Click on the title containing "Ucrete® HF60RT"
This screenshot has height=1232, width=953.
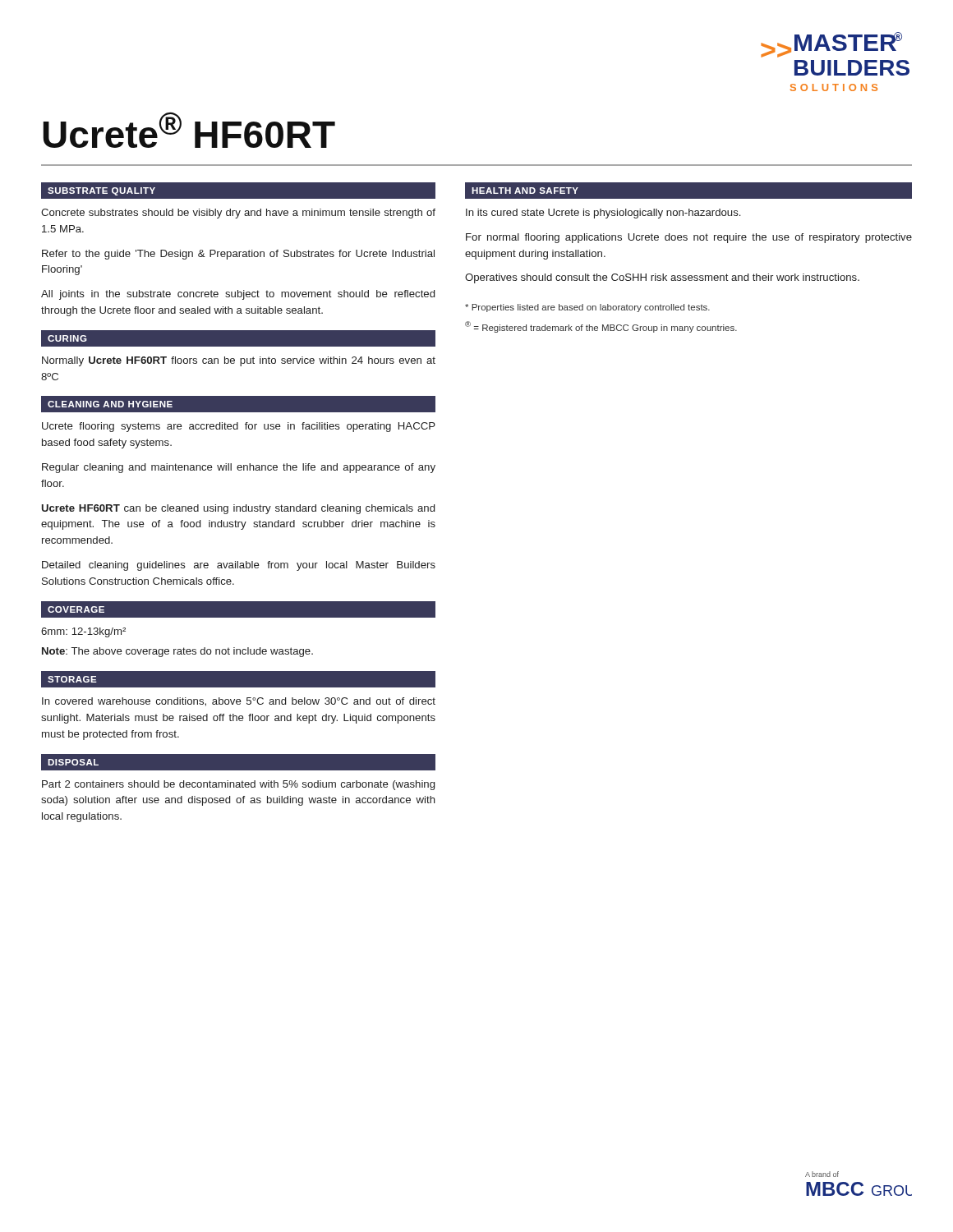188,131
